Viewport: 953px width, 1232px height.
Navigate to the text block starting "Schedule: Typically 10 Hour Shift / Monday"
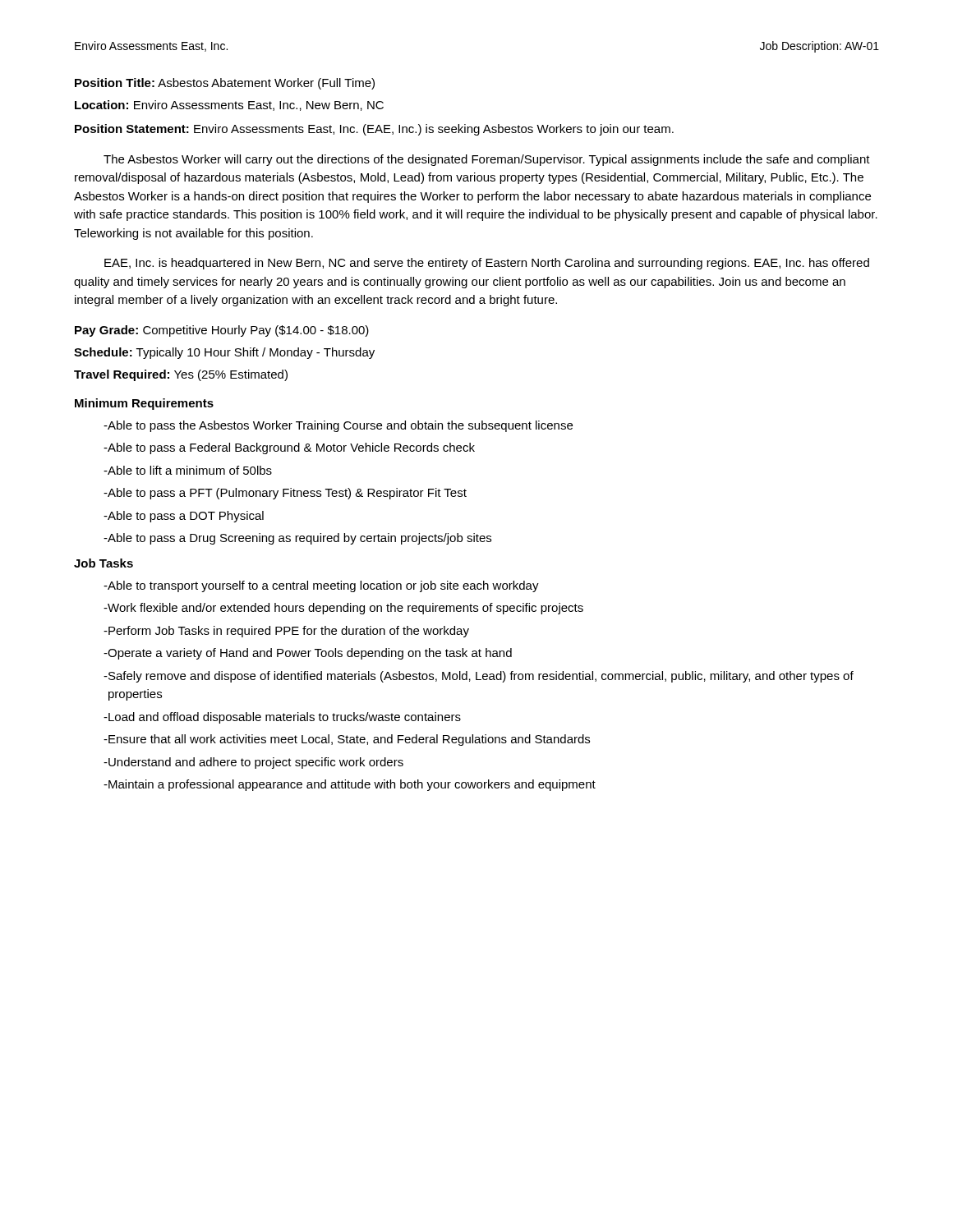click(224, 352)
